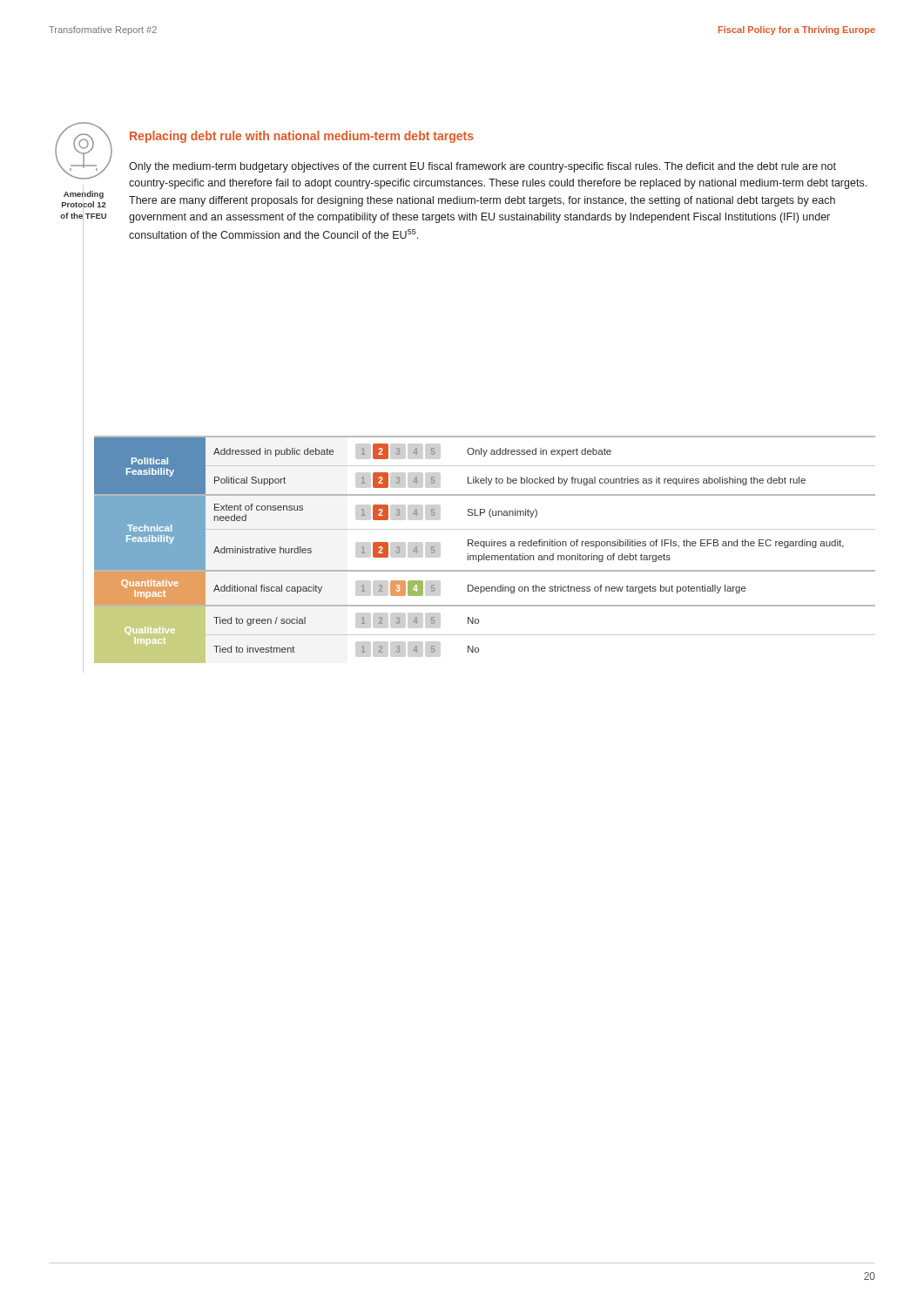This screenshot has width=924, height=1307.
Task: Find a illustration
Action: point(84,171)
